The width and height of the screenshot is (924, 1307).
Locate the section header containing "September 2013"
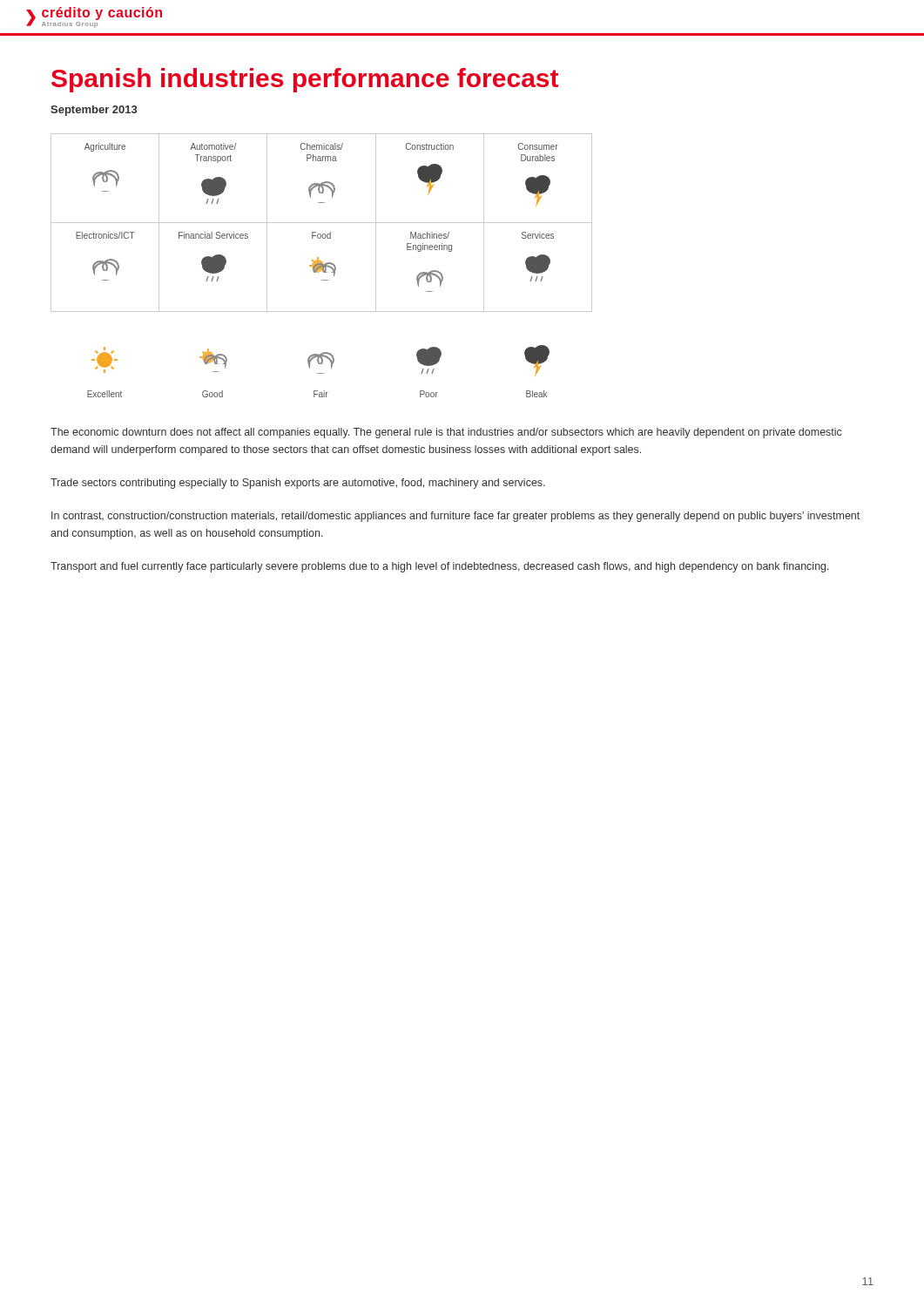coord(94,109)
